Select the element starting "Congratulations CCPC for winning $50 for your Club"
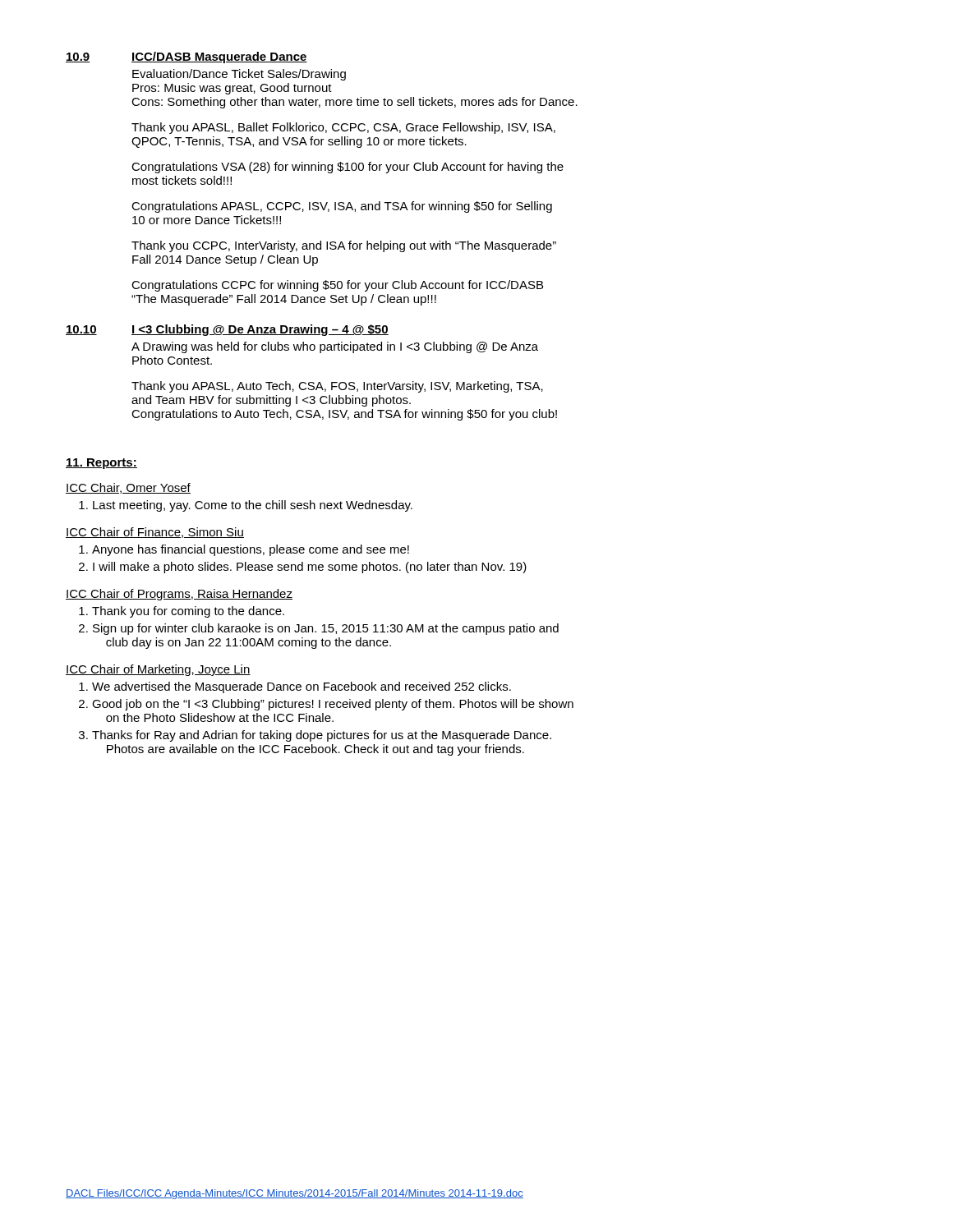This screenshot has height=1232, width=953. [338, 292]
